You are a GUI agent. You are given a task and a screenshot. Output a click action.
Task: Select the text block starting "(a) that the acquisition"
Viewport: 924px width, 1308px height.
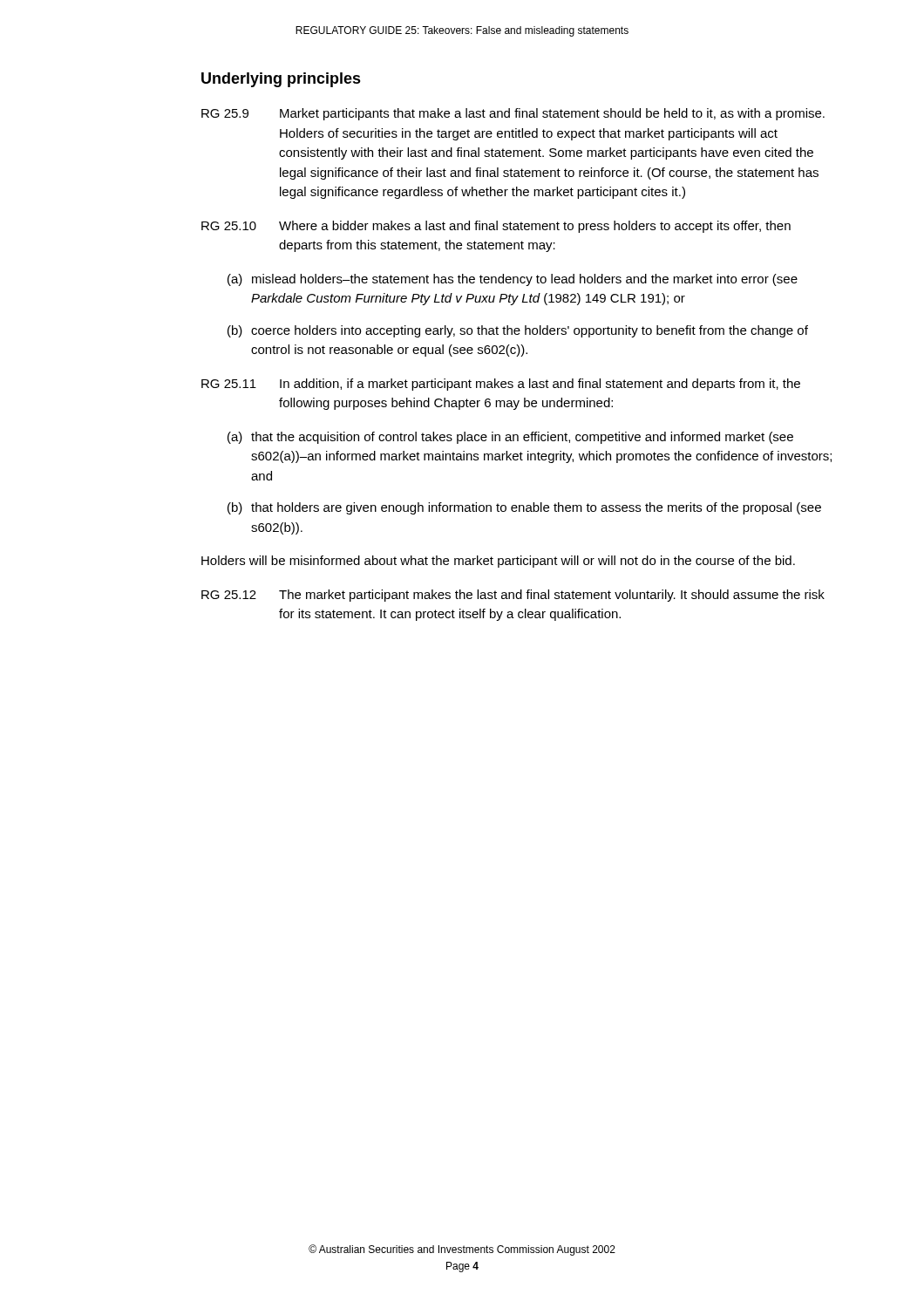pos(532,456)
